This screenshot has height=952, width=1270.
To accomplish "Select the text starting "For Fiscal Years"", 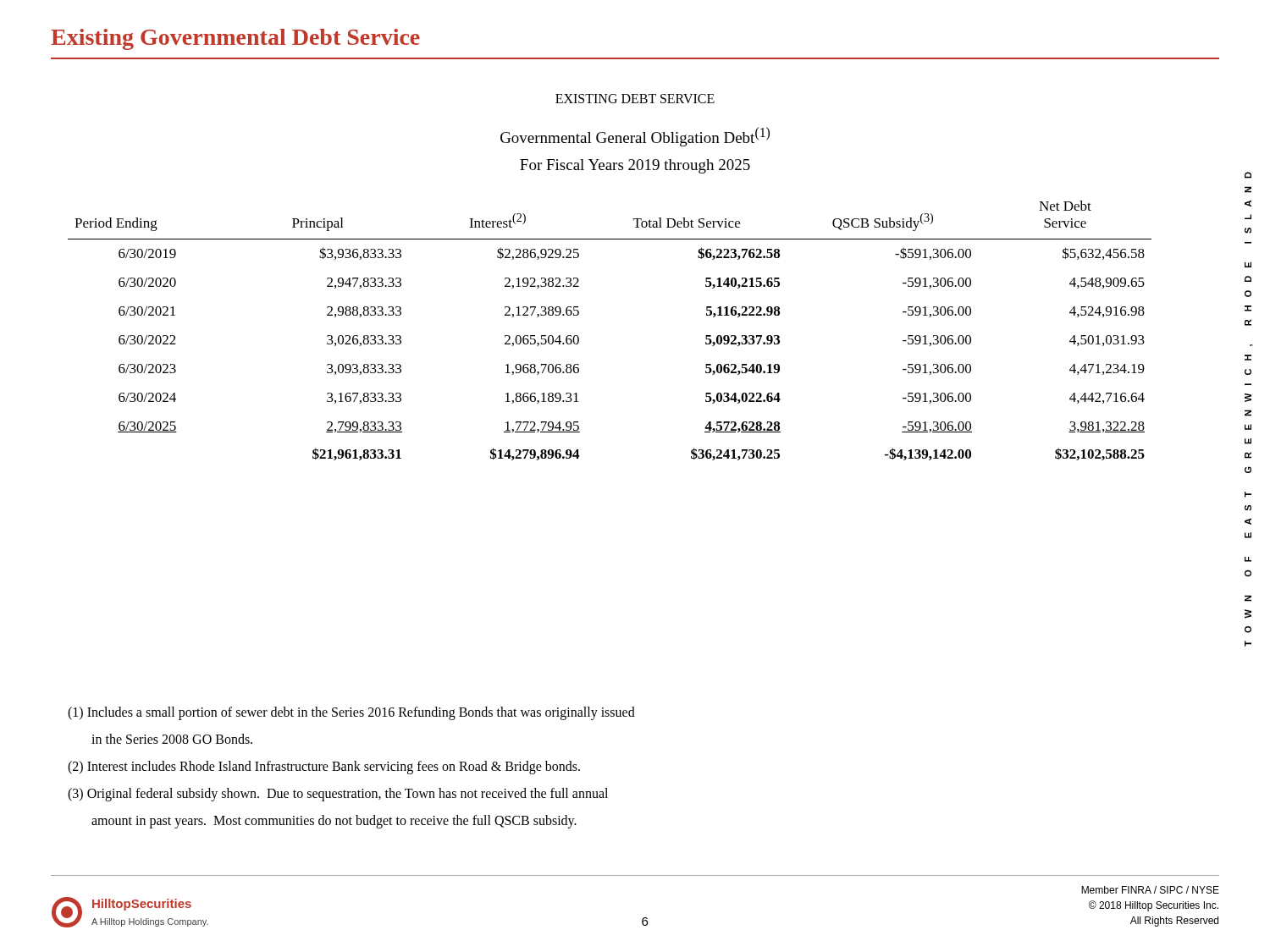I will click(635, 165).
